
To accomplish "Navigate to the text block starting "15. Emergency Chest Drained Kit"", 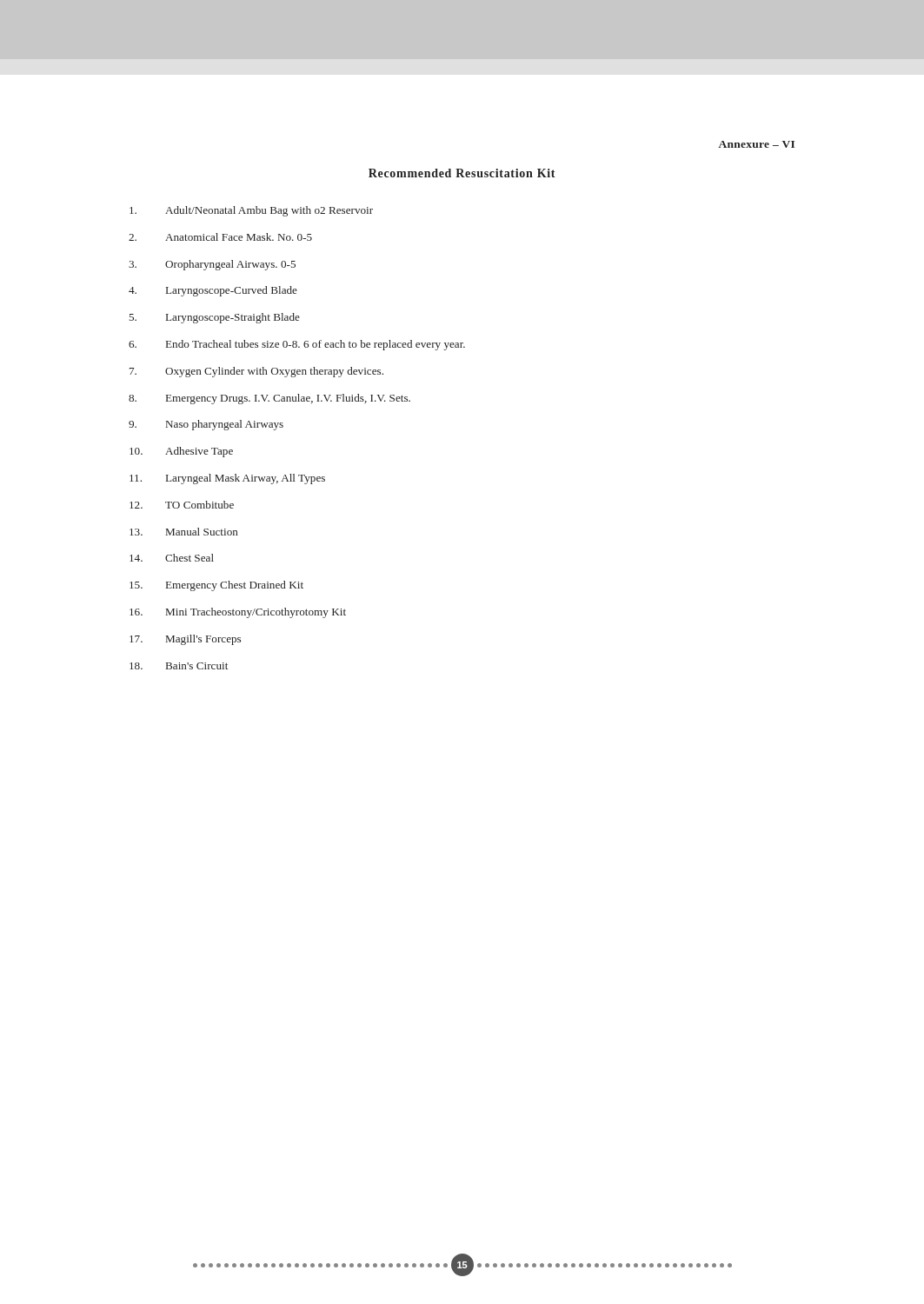I will [x=216, y=586].
